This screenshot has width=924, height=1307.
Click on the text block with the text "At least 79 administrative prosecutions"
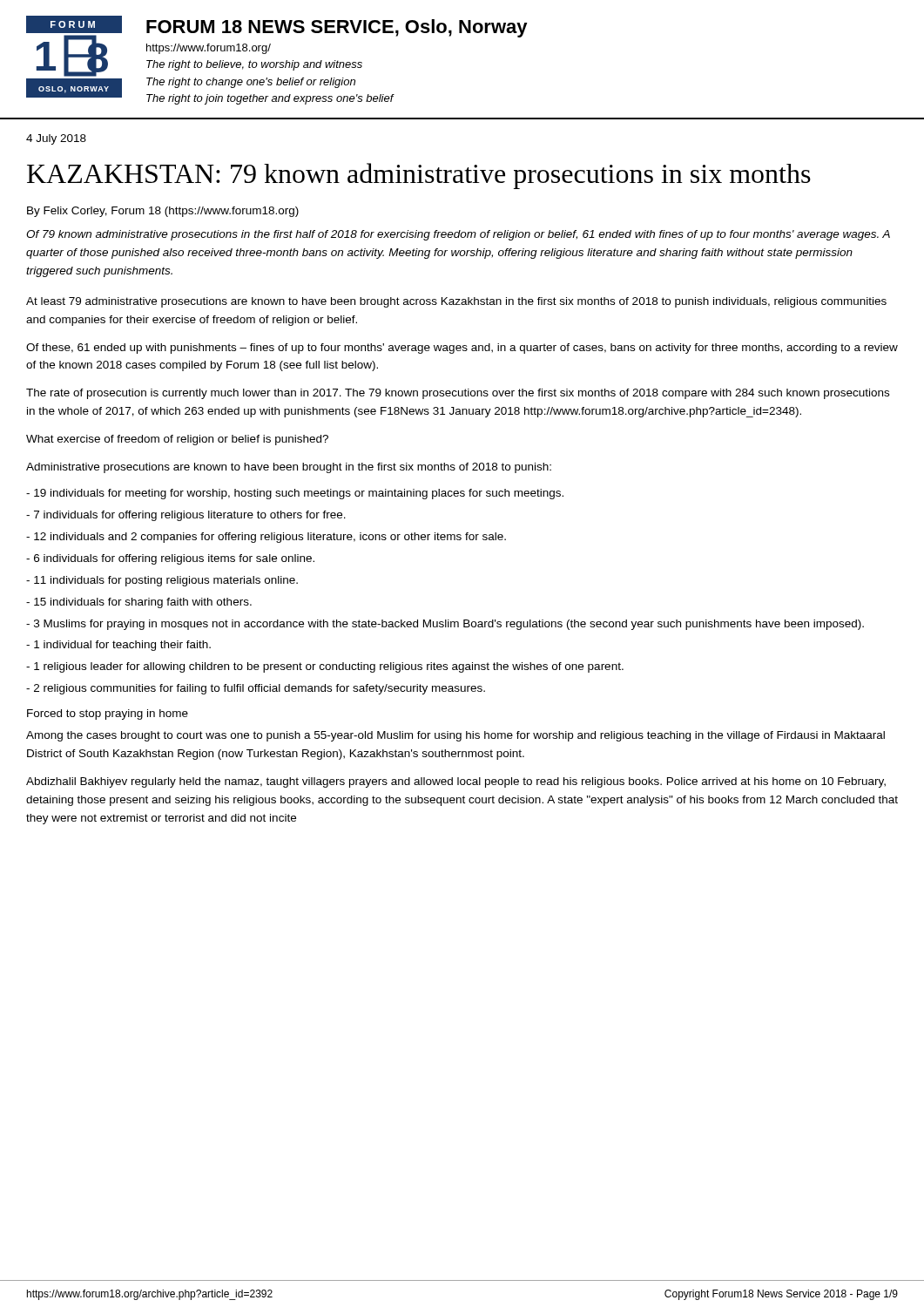[457, 310]
